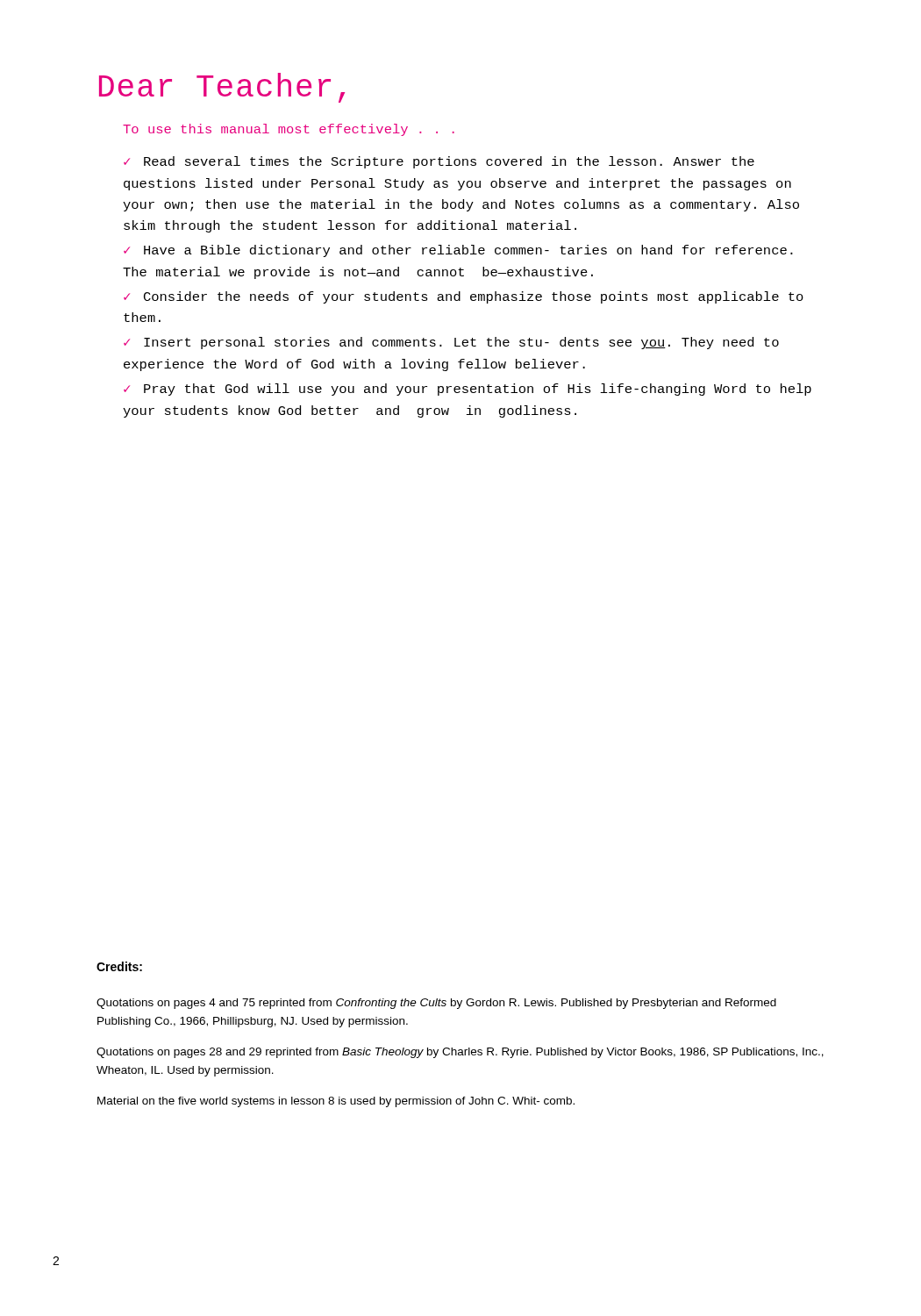
Task: Locate the text block starting "Quotations on pages 4 and 75 reprinted from"
Action: coord(460,1013)
